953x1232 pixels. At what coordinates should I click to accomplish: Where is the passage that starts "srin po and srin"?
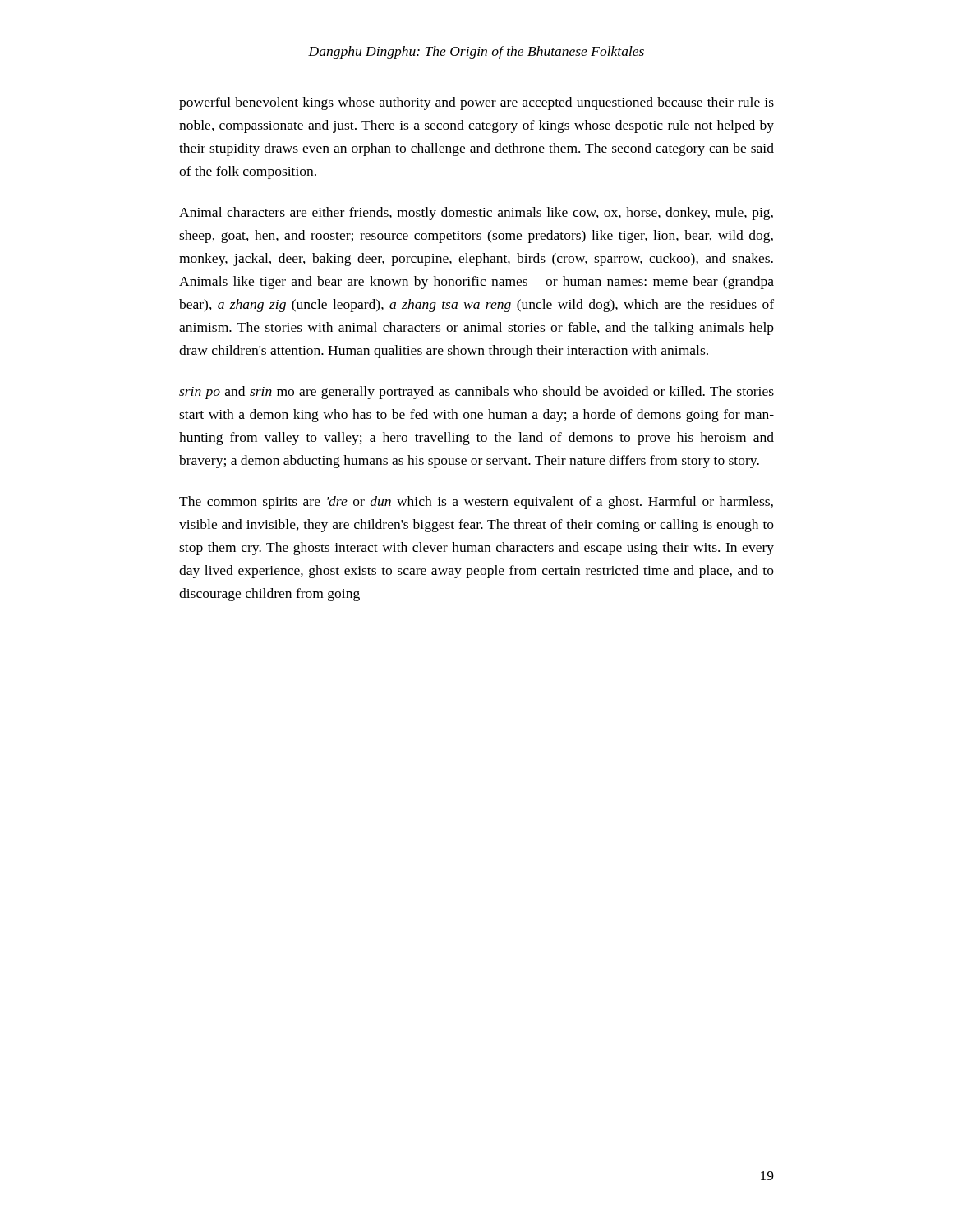tap(476, 425)
